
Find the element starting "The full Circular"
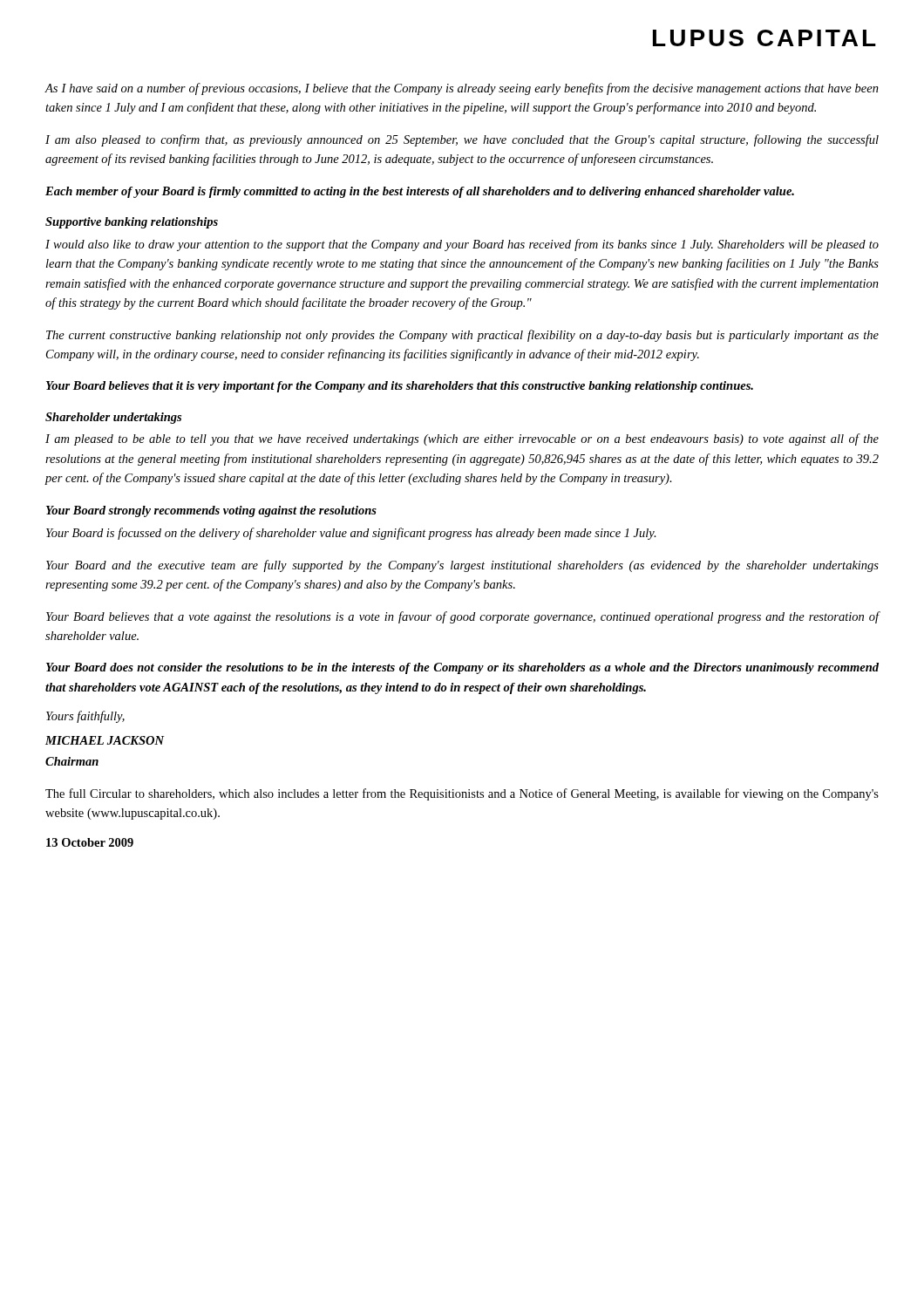coord(462,803)
